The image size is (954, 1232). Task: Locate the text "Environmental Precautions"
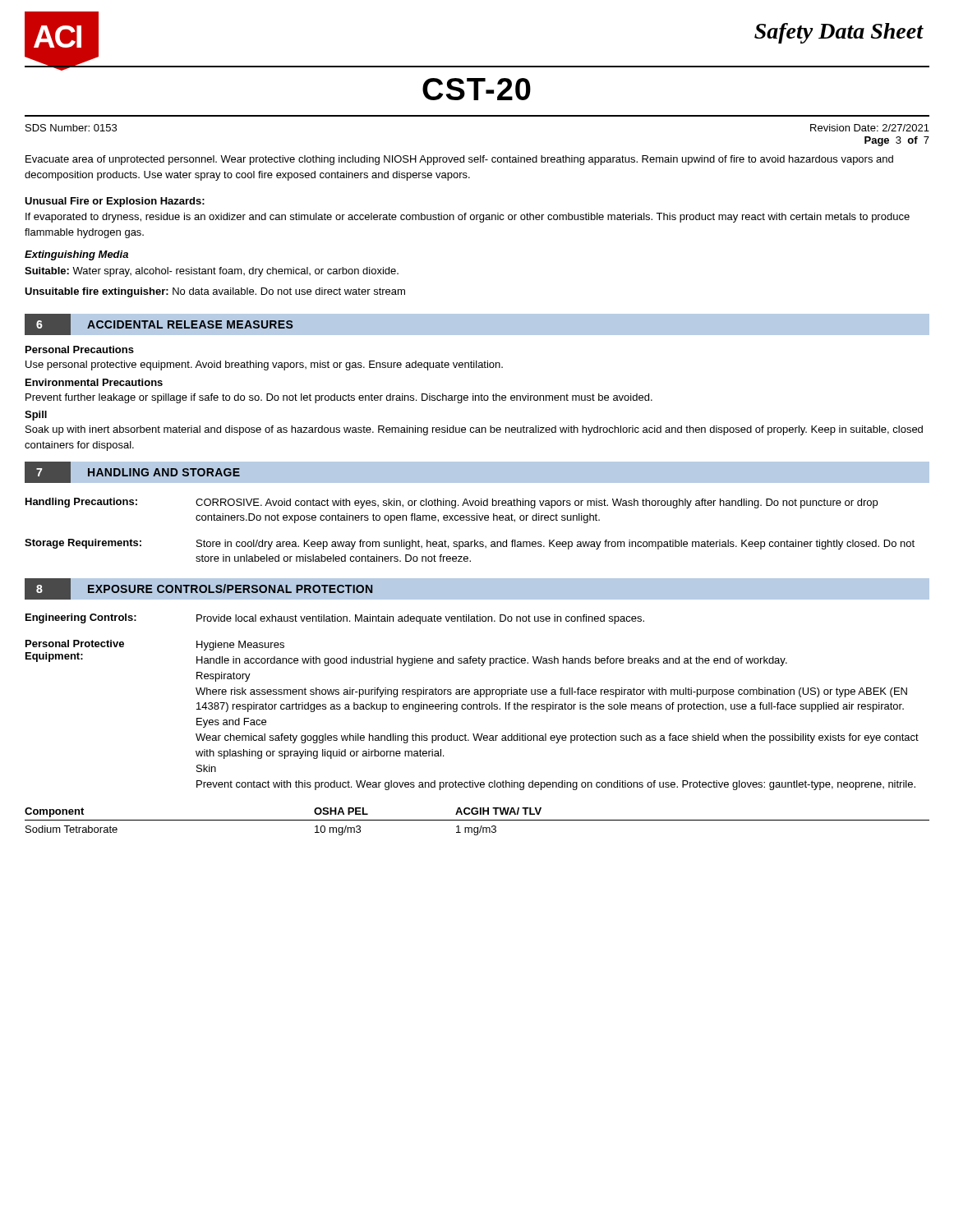point(94,382)
